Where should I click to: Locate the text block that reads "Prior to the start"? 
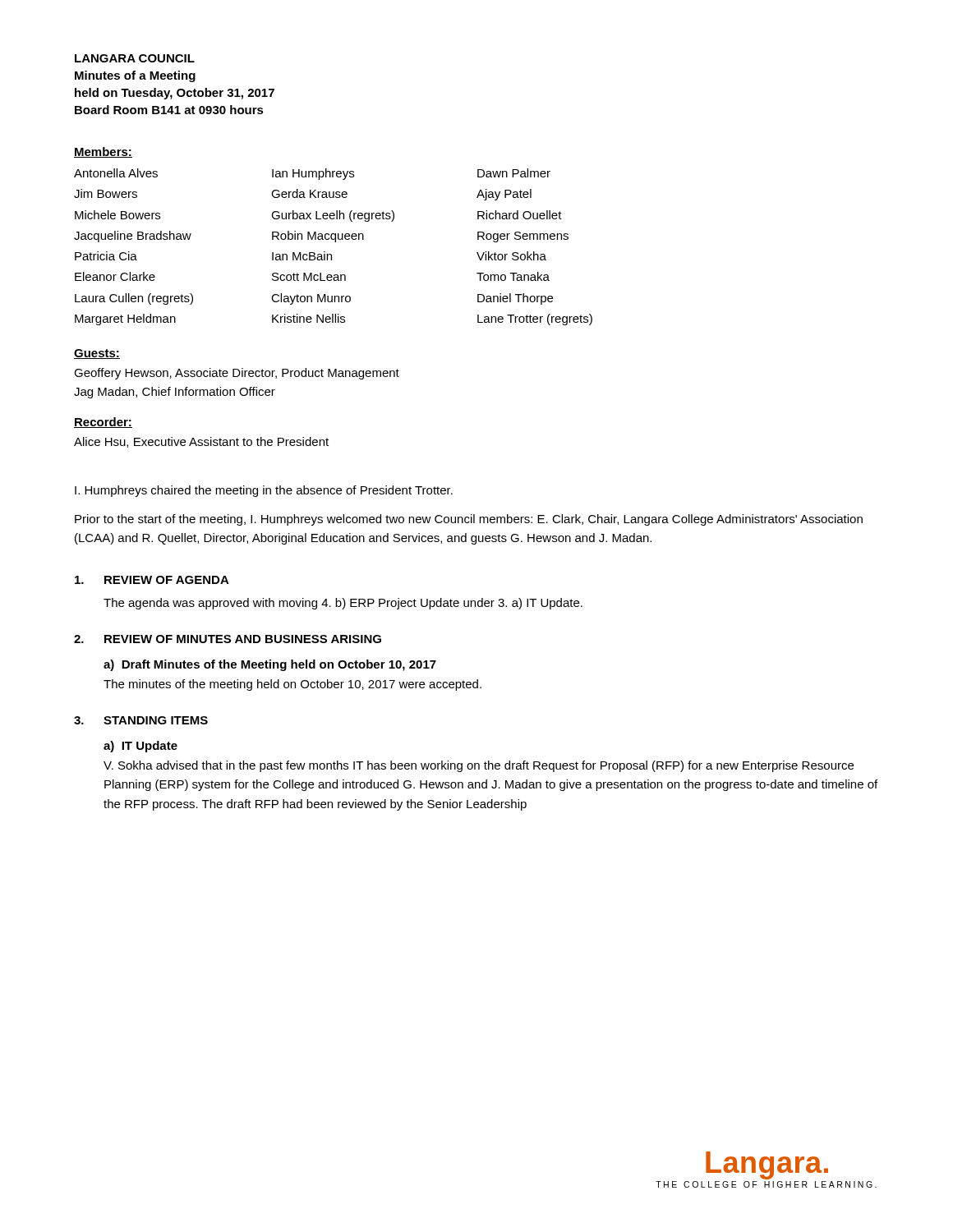[x=469, y=528]
